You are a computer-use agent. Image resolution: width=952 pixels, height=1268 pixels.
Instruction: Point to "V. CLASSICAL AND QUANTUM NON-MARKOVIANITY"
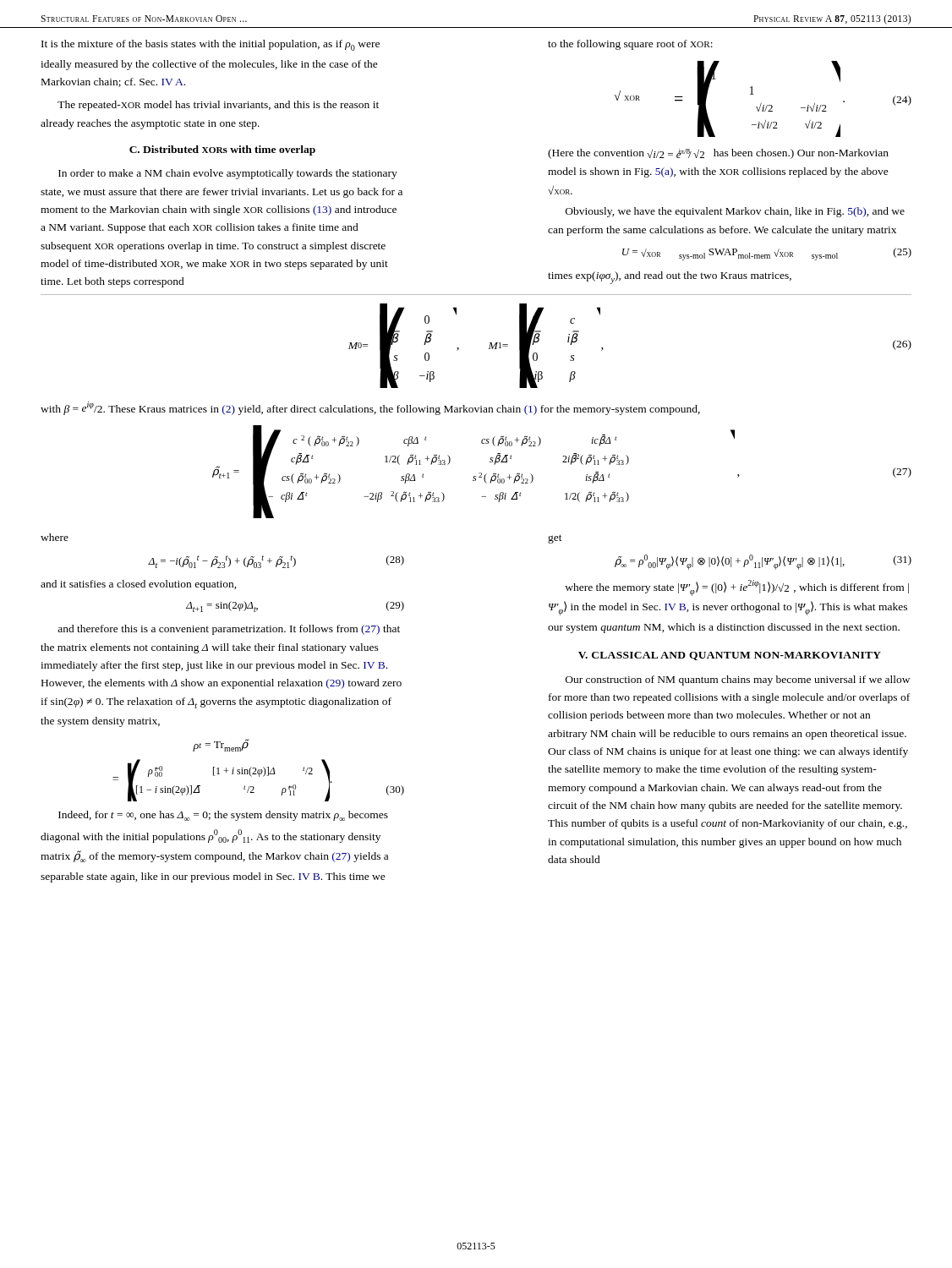730,655
